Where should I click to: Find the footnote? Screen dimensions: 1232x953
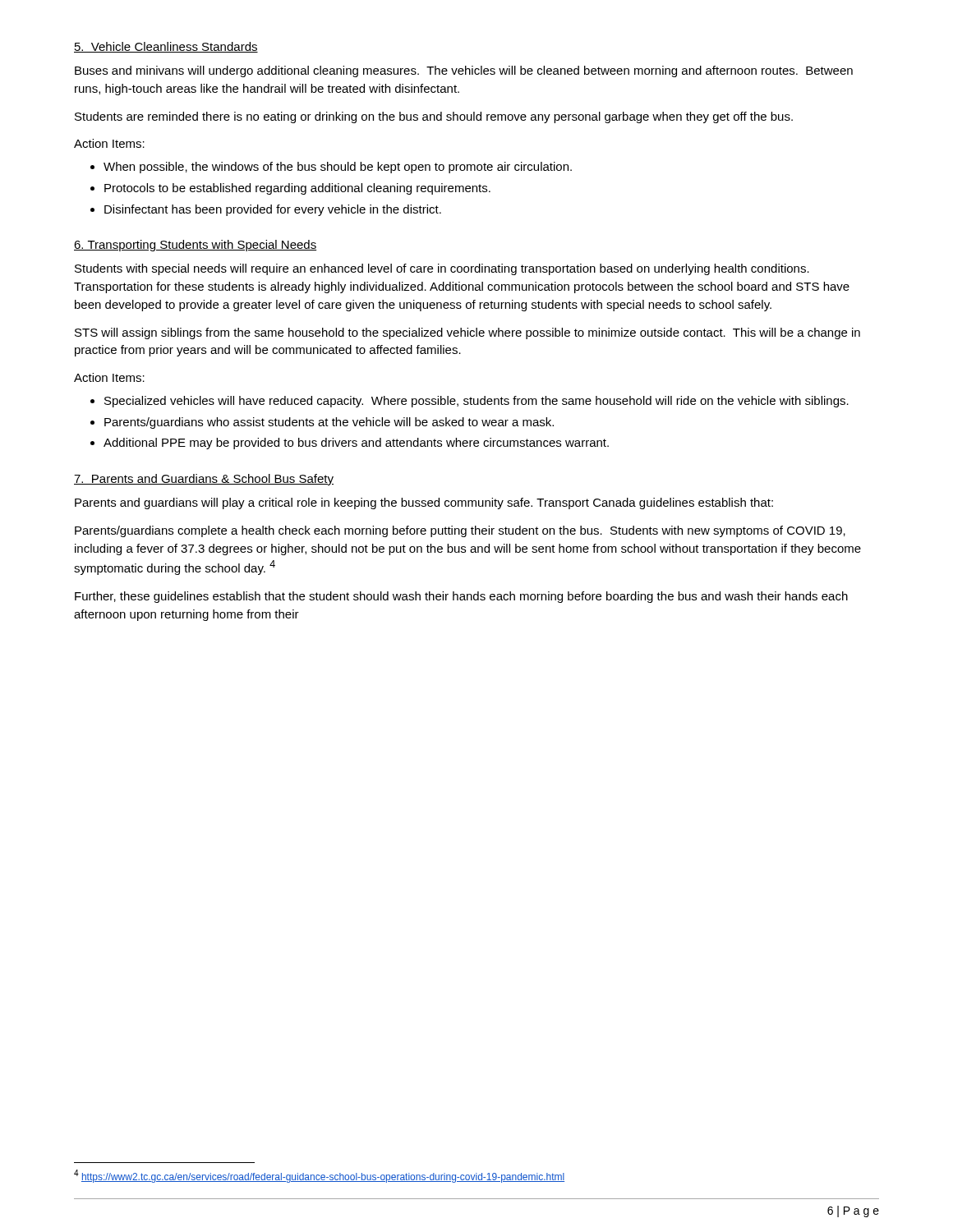pos(319,1176)
